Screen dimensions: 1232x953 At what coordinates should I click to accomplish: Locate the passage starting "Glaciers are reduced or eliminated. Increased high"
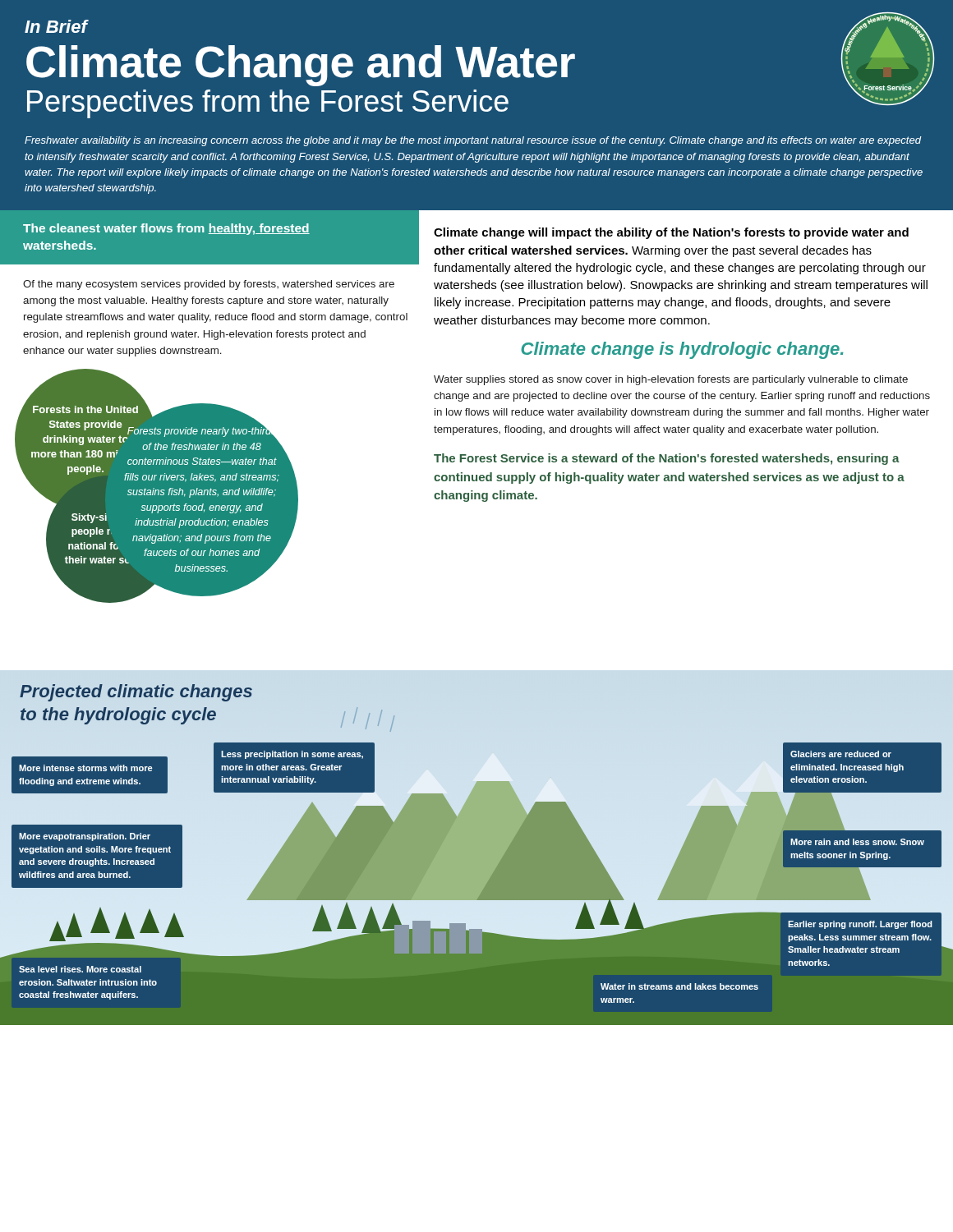click(x=847, y=767)
